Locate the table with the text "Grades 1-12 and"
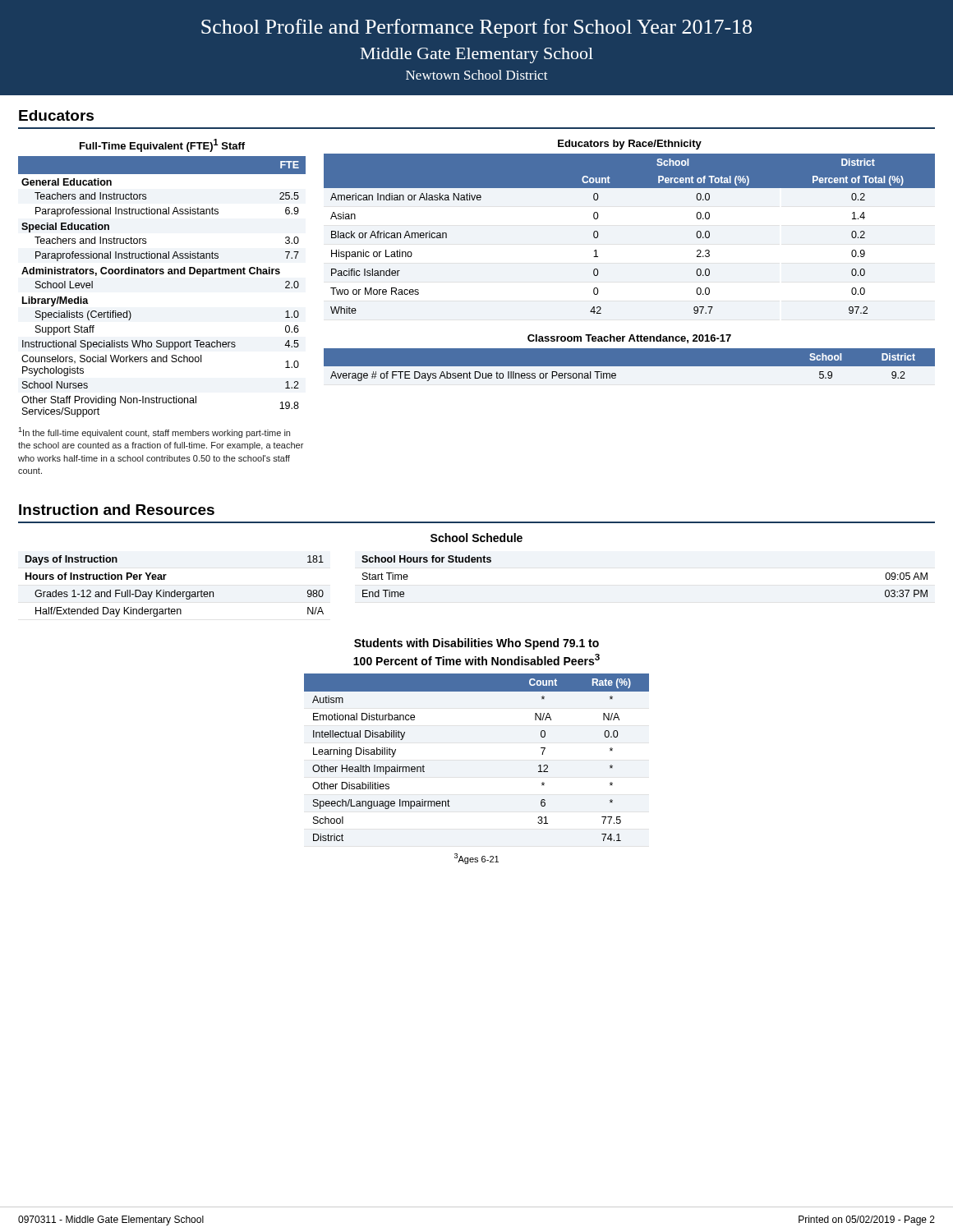This screenshot has width=953, height=1232. click(x=174, y=585)
